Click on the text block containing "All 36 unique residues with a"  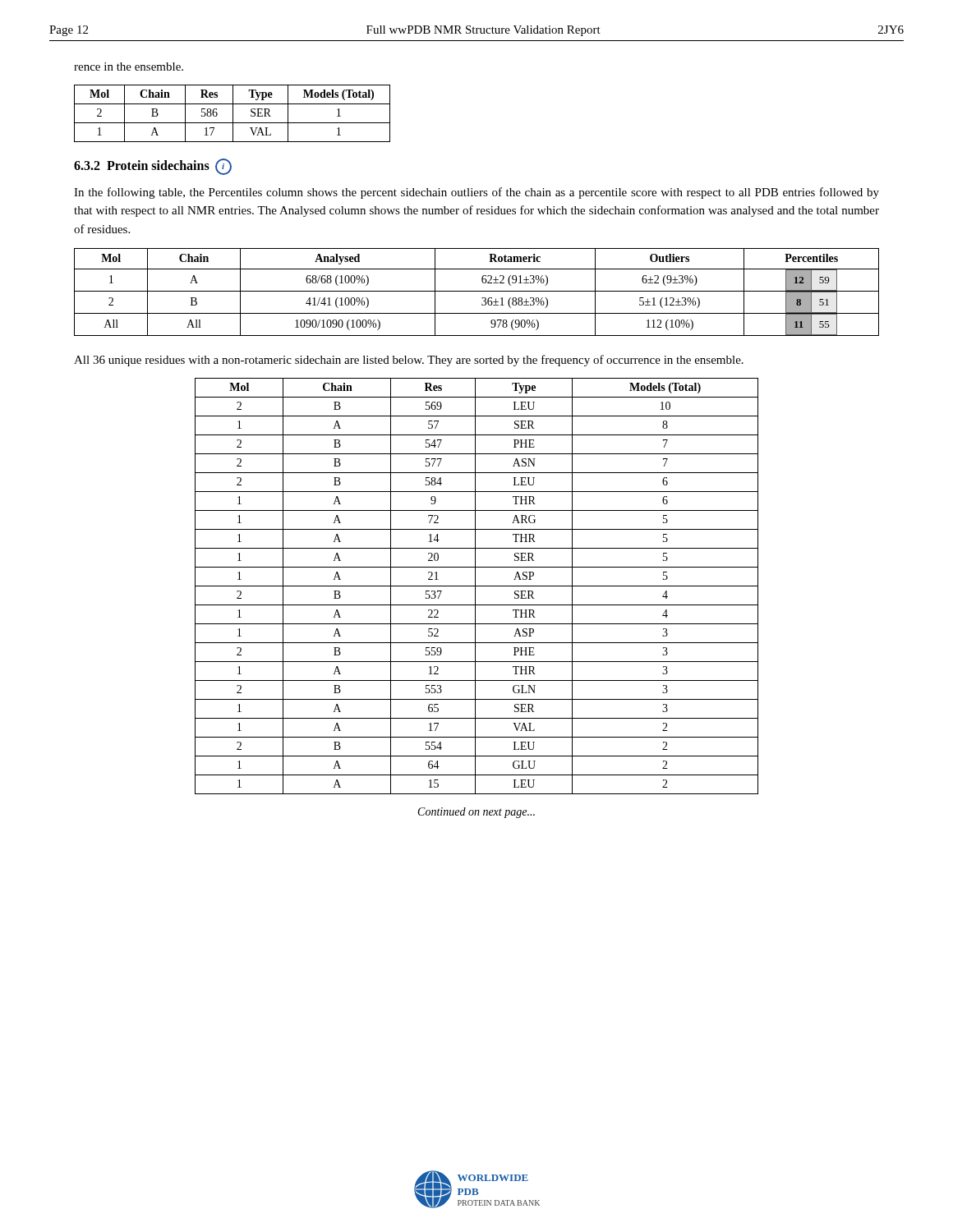pyautogui.click(x=409, y=360)
